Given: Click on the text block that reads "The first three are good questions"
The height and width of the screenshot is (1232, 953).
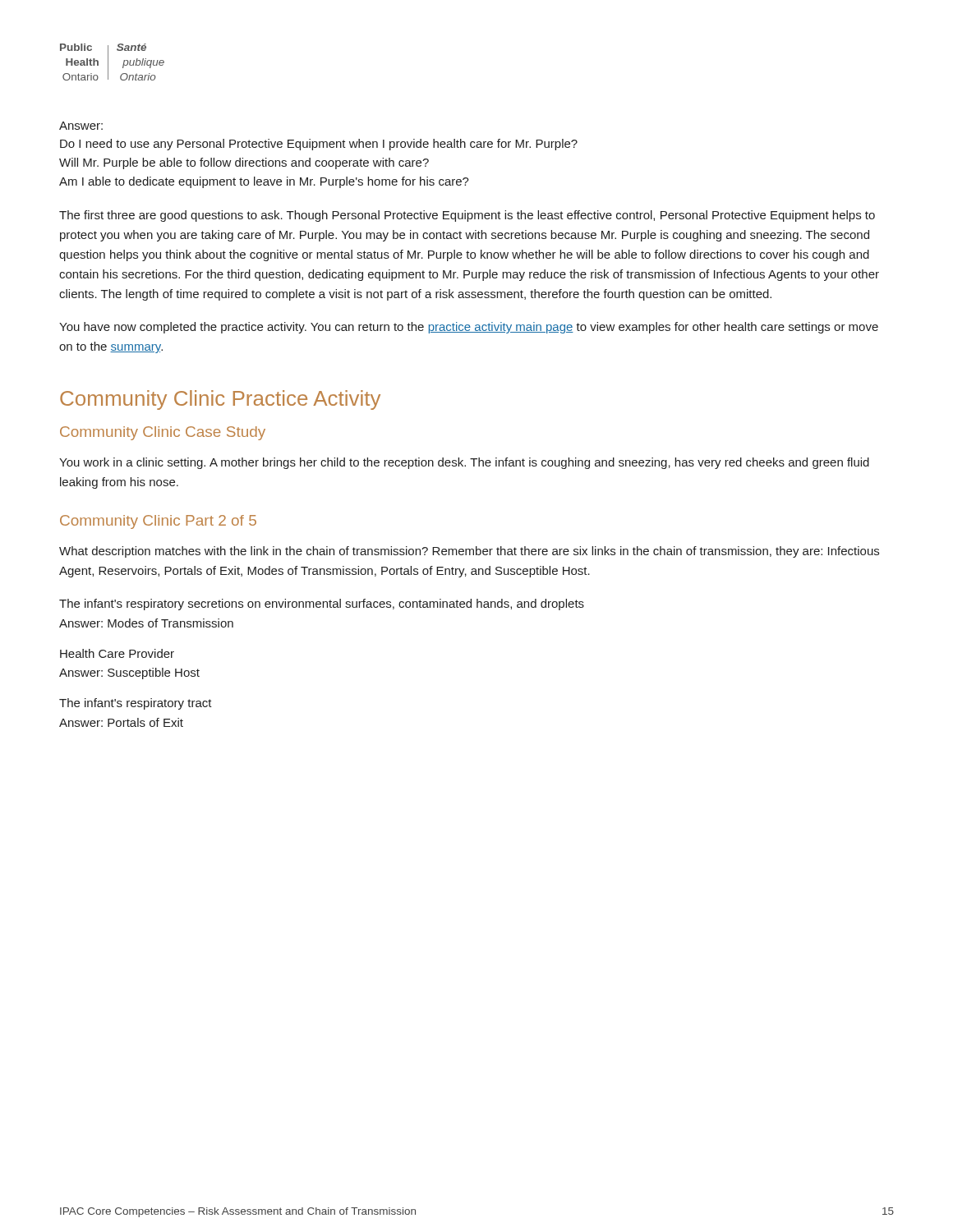Looking at the screenshot, I should [x=469, y=255].
